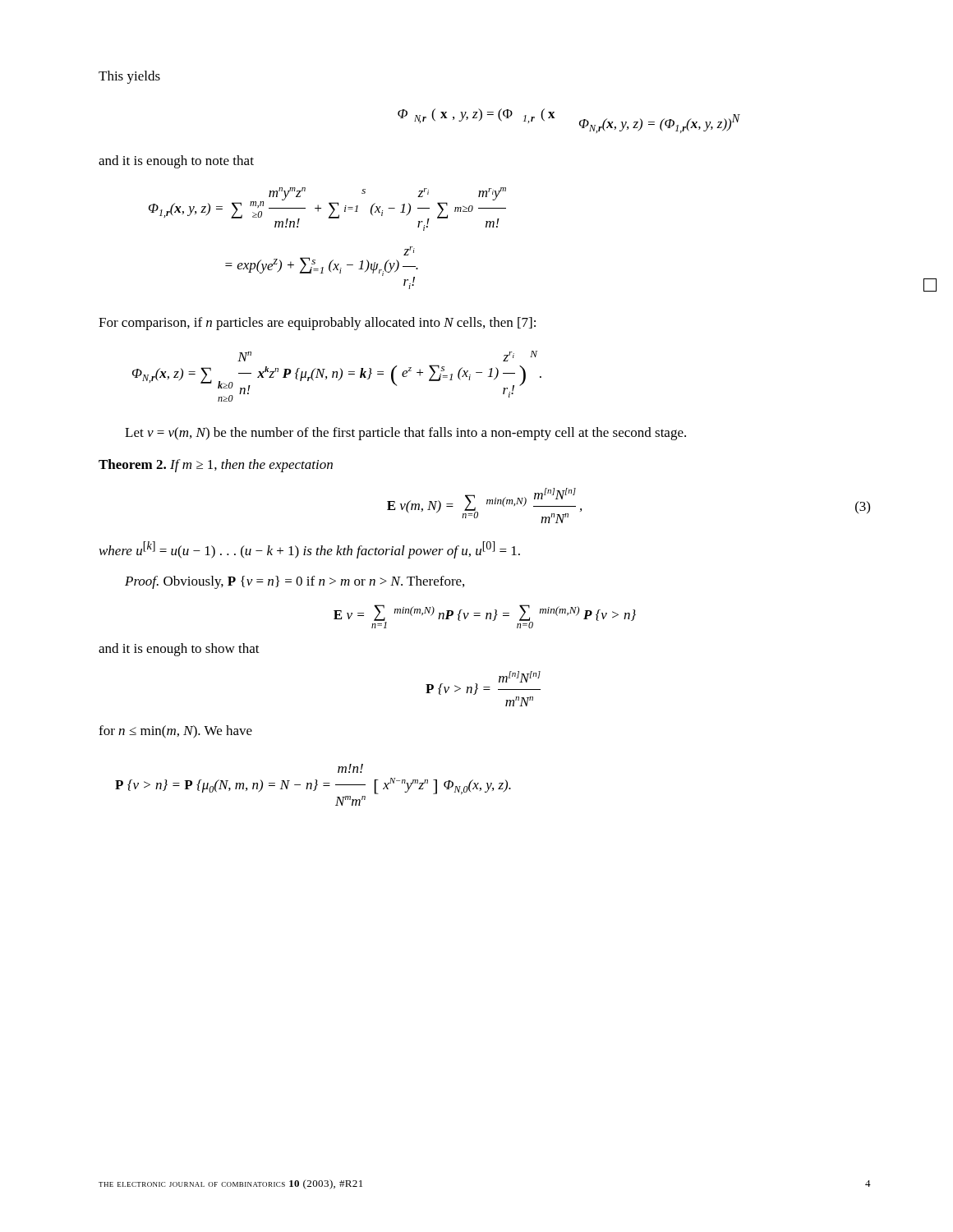Click on the formula with the text "Φ1,r(x, y, z) = ∑ m,n ≥0"

click(509, 238)
